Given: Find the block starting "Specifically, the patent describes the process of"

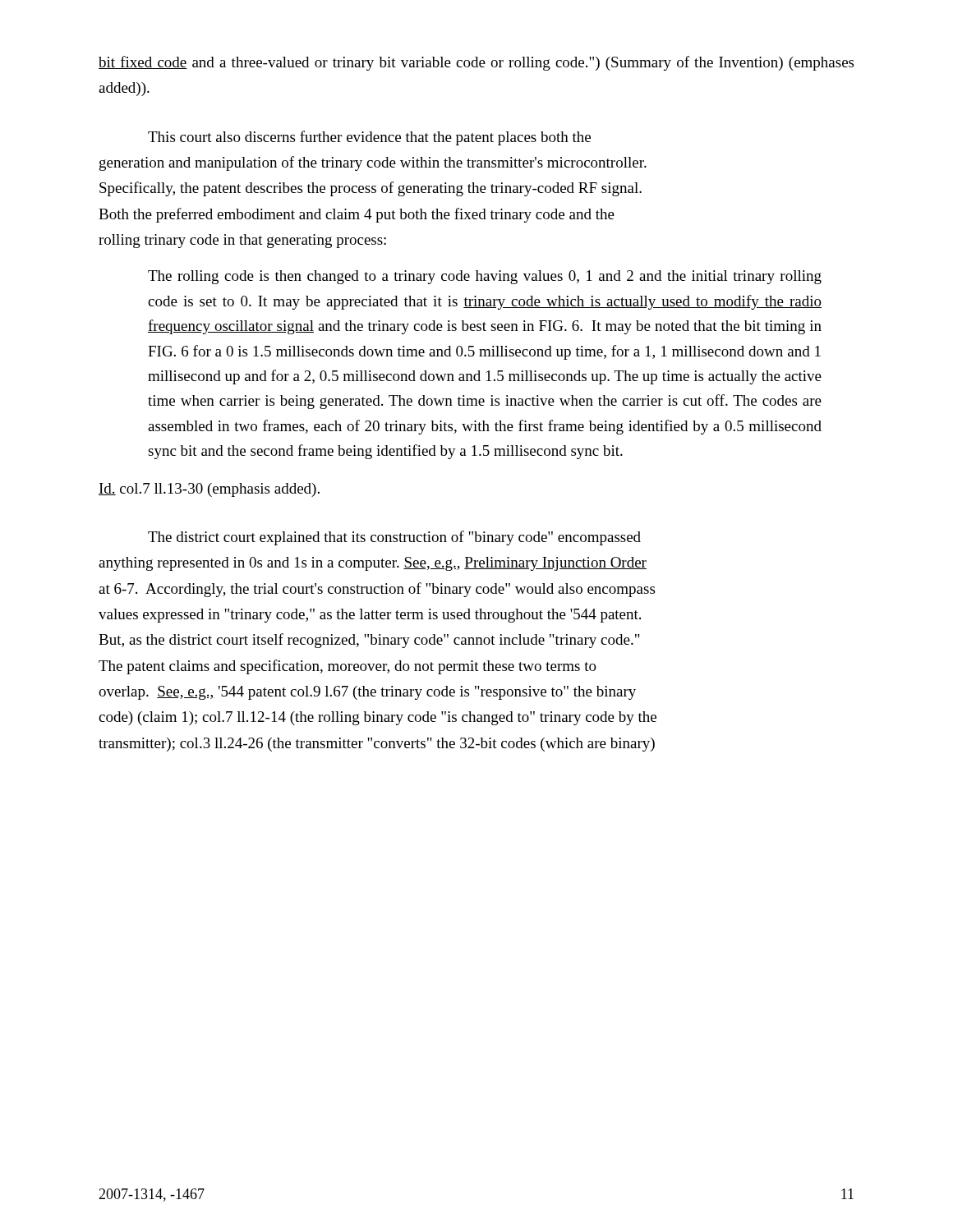Looking at the screenshot, I should tap(370, 188).
